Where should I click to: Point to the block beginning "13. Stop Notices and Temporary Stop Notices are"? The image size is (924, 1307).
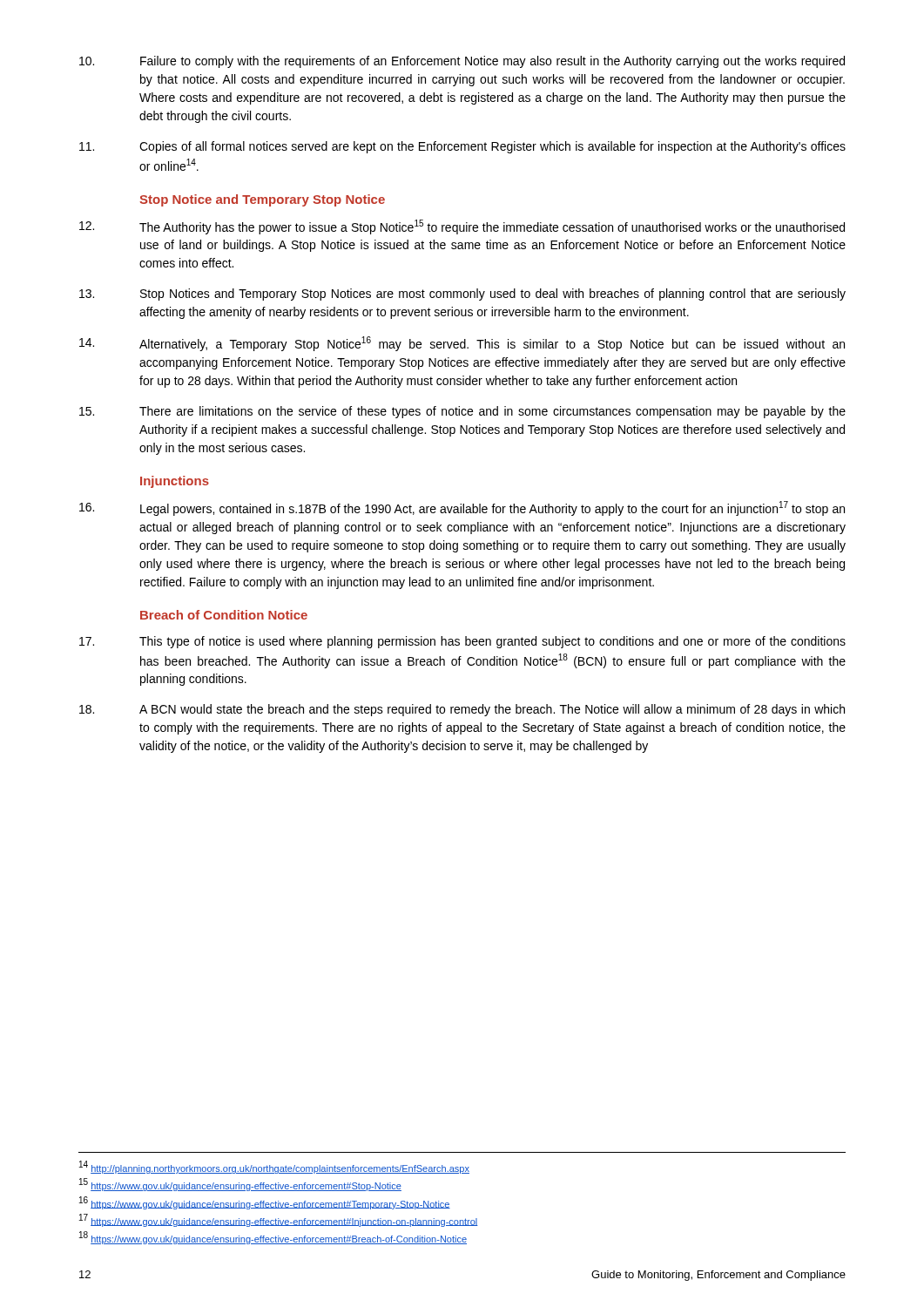(462, 303)
